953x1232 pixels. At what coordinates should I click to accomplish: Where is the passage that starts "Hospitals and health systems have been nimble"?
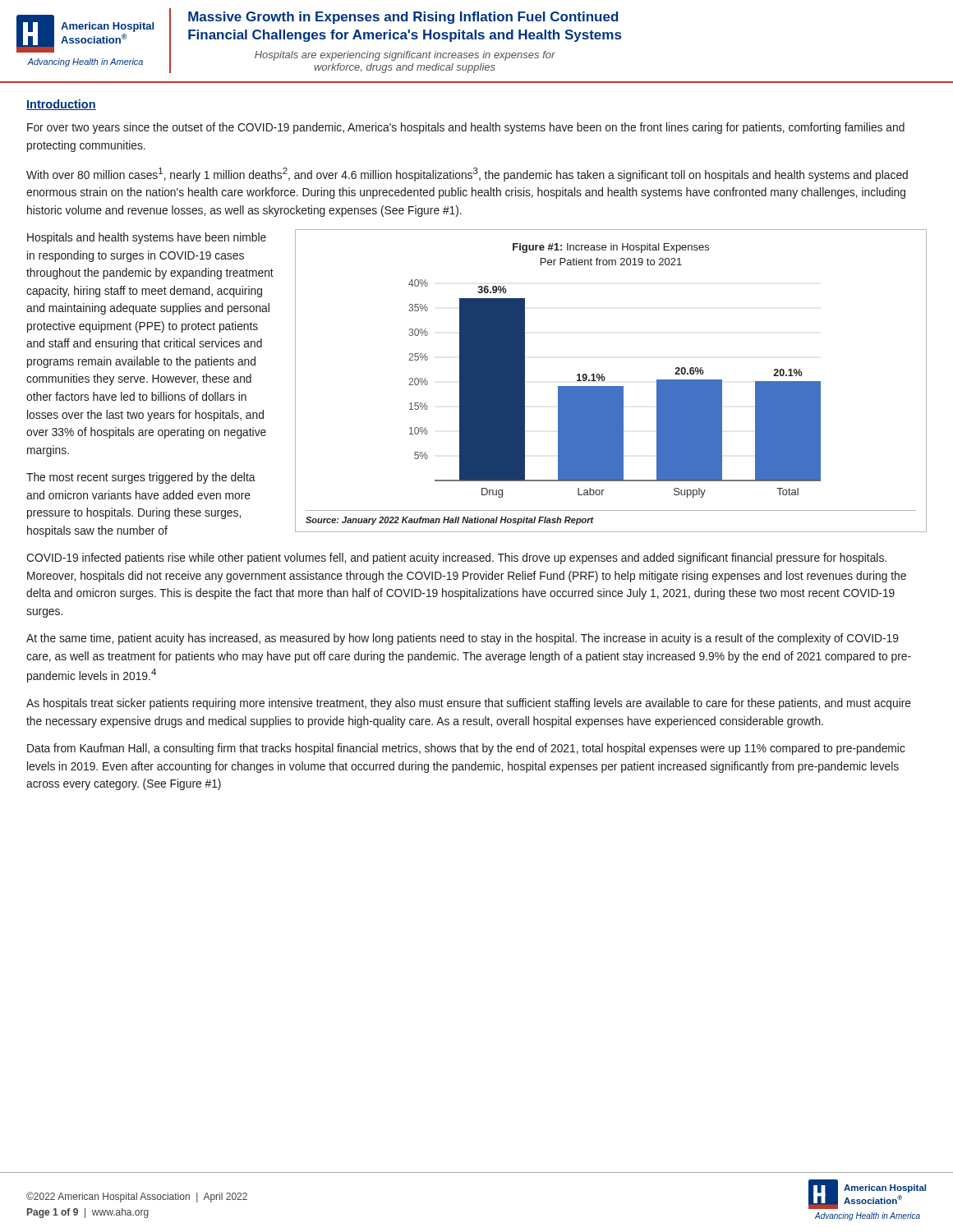point(150,344)
